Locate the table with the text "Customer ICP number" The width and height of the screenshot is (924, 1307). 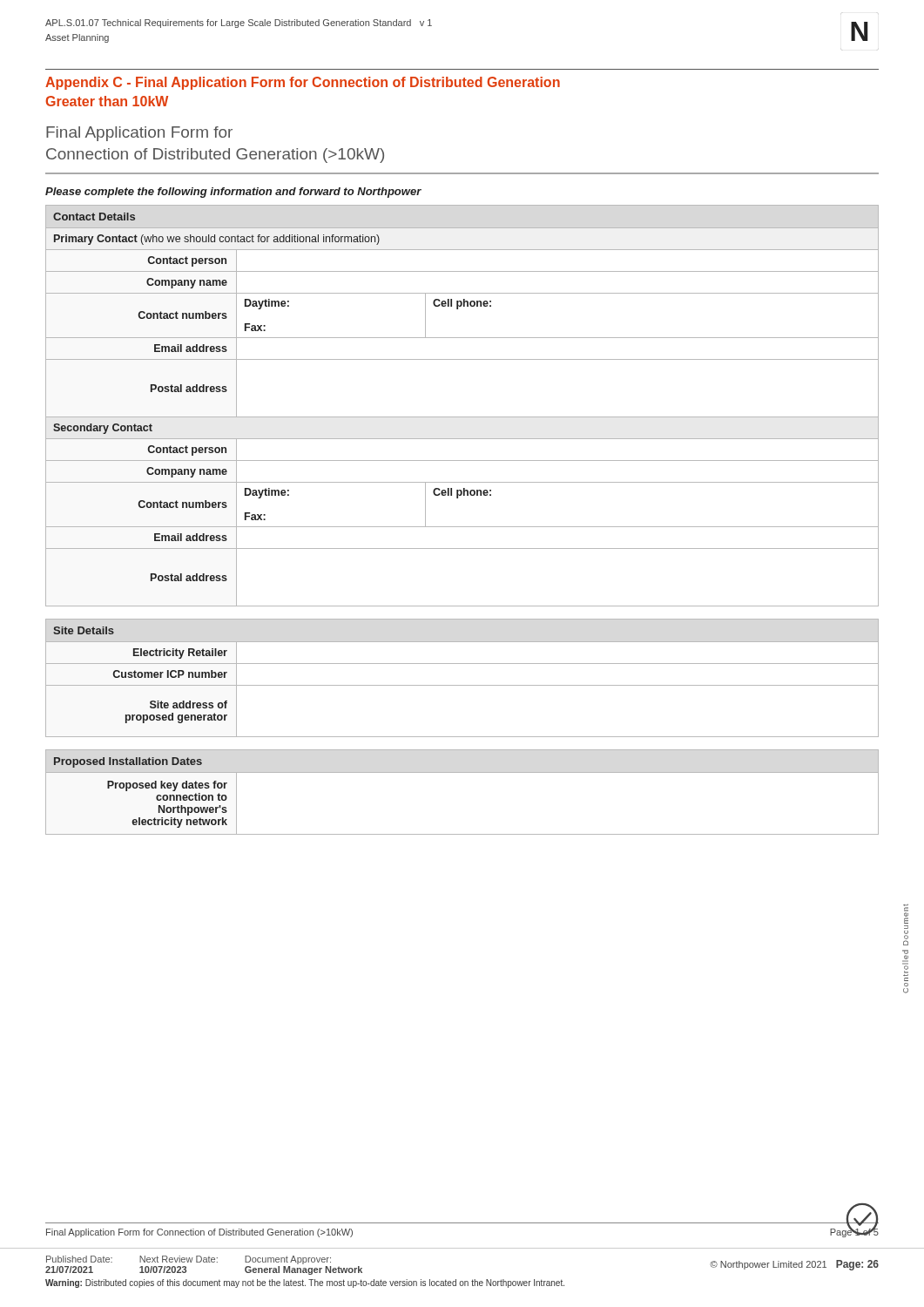(x=462, y=678)
